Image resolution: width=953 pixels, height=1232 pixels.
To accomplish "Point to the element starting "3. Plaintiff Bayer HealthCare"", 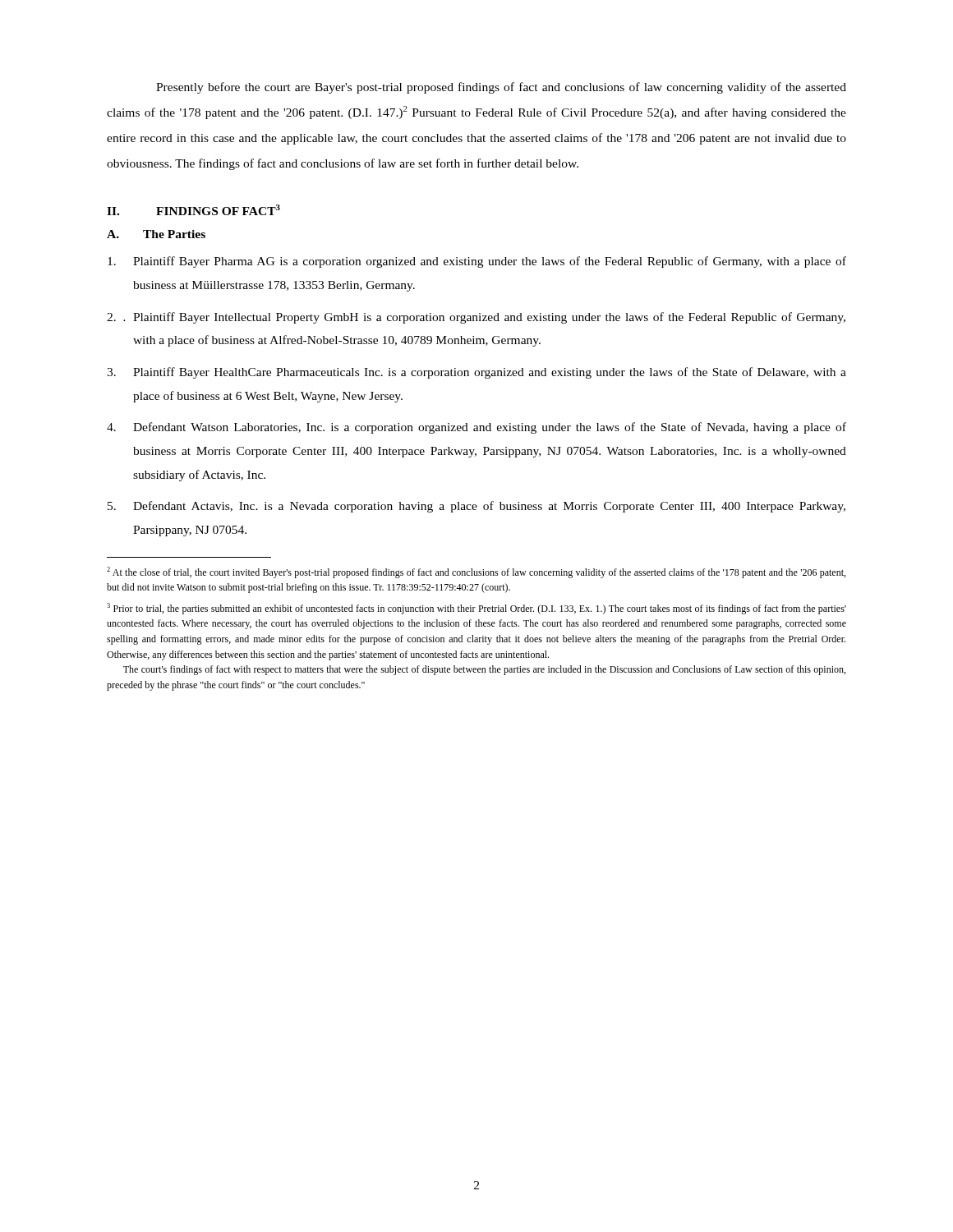I will click(476, 384).
